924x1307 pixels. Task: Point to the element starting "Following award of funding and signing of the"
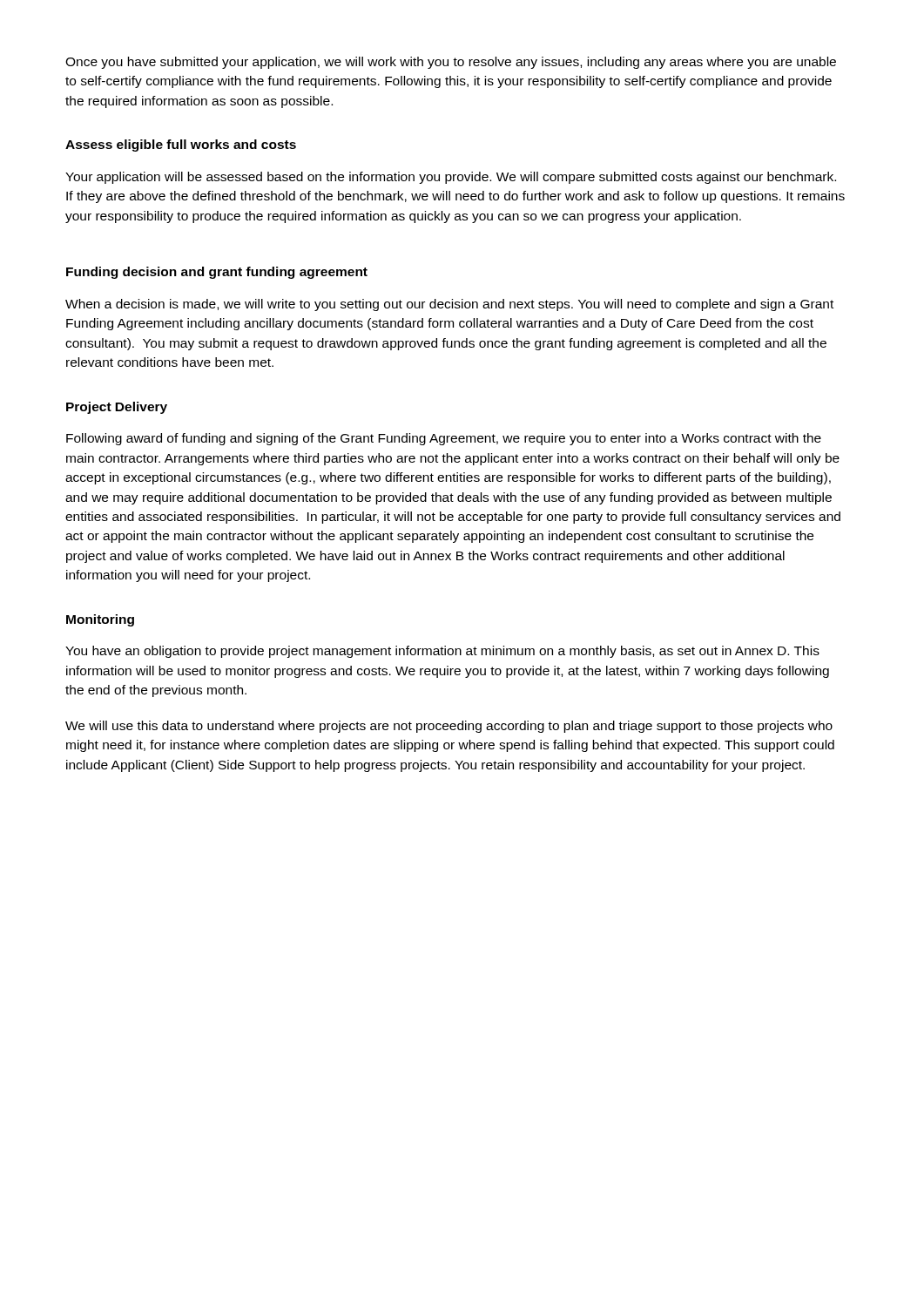tap(453, 506)
